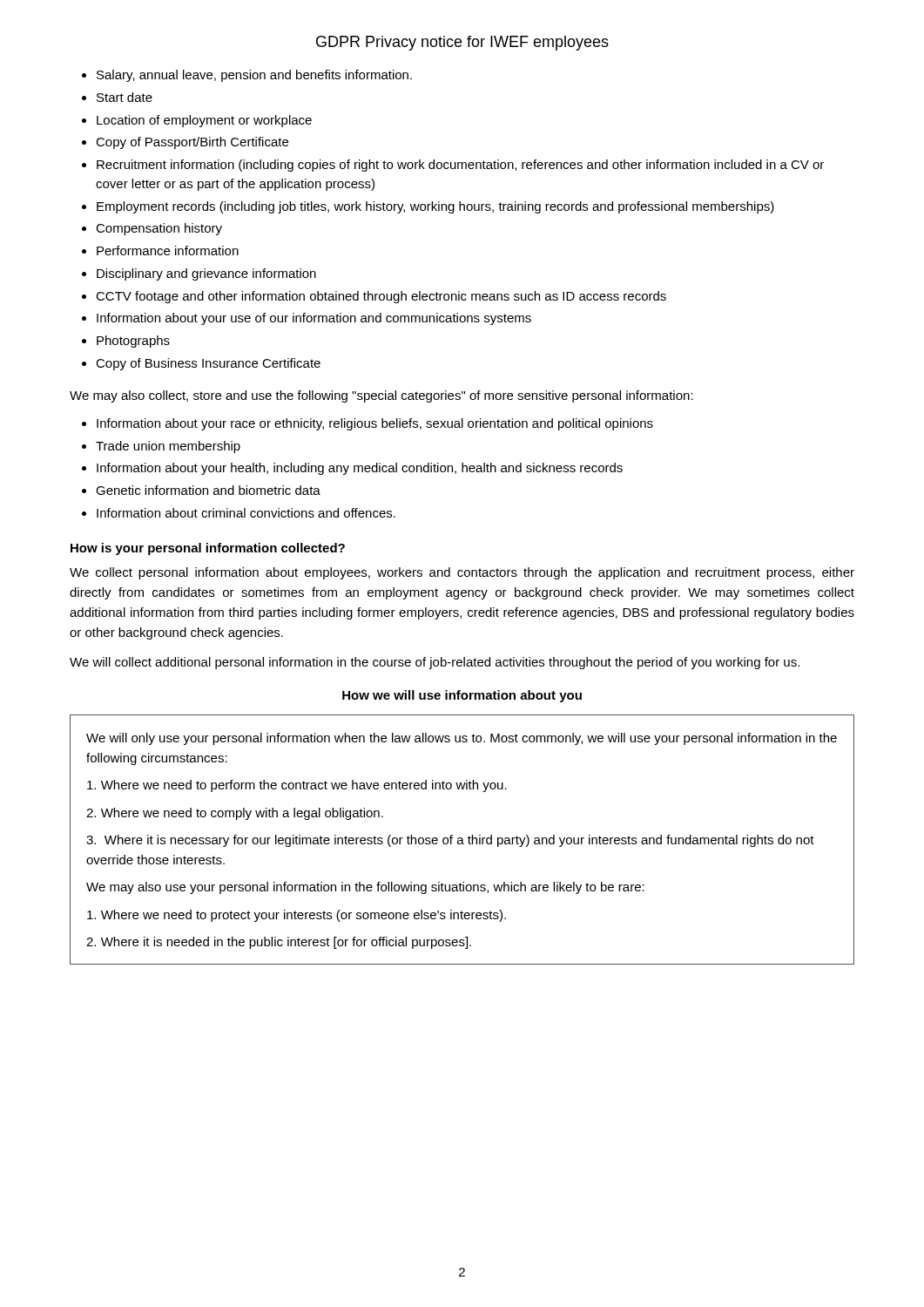Locate the block starting "Copy of Business"
This screenshot has height=1307, width=924.
click(208, 364)
